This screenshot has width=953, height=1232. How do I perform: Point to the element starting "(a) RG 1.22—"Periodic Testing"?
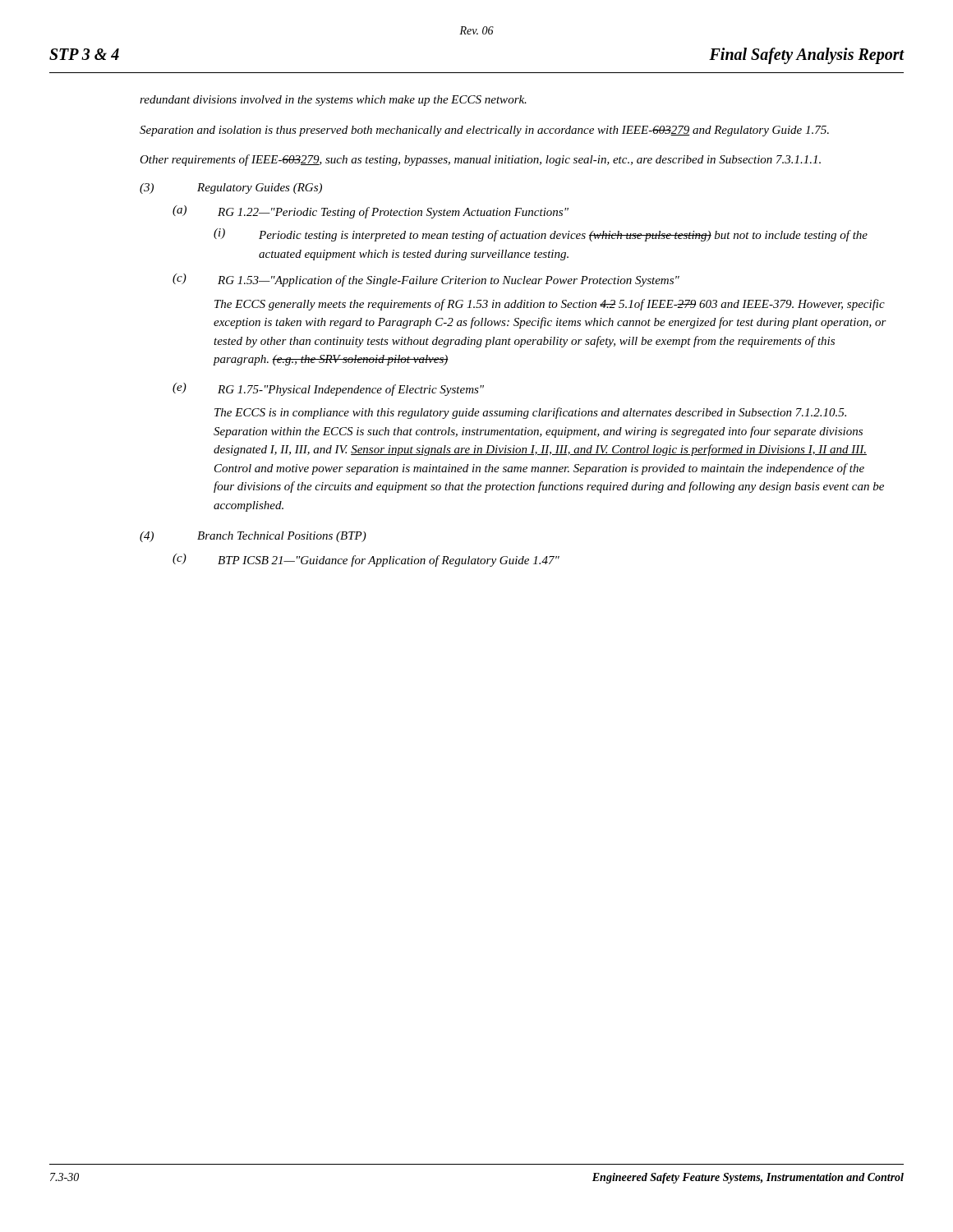(530, 212)
